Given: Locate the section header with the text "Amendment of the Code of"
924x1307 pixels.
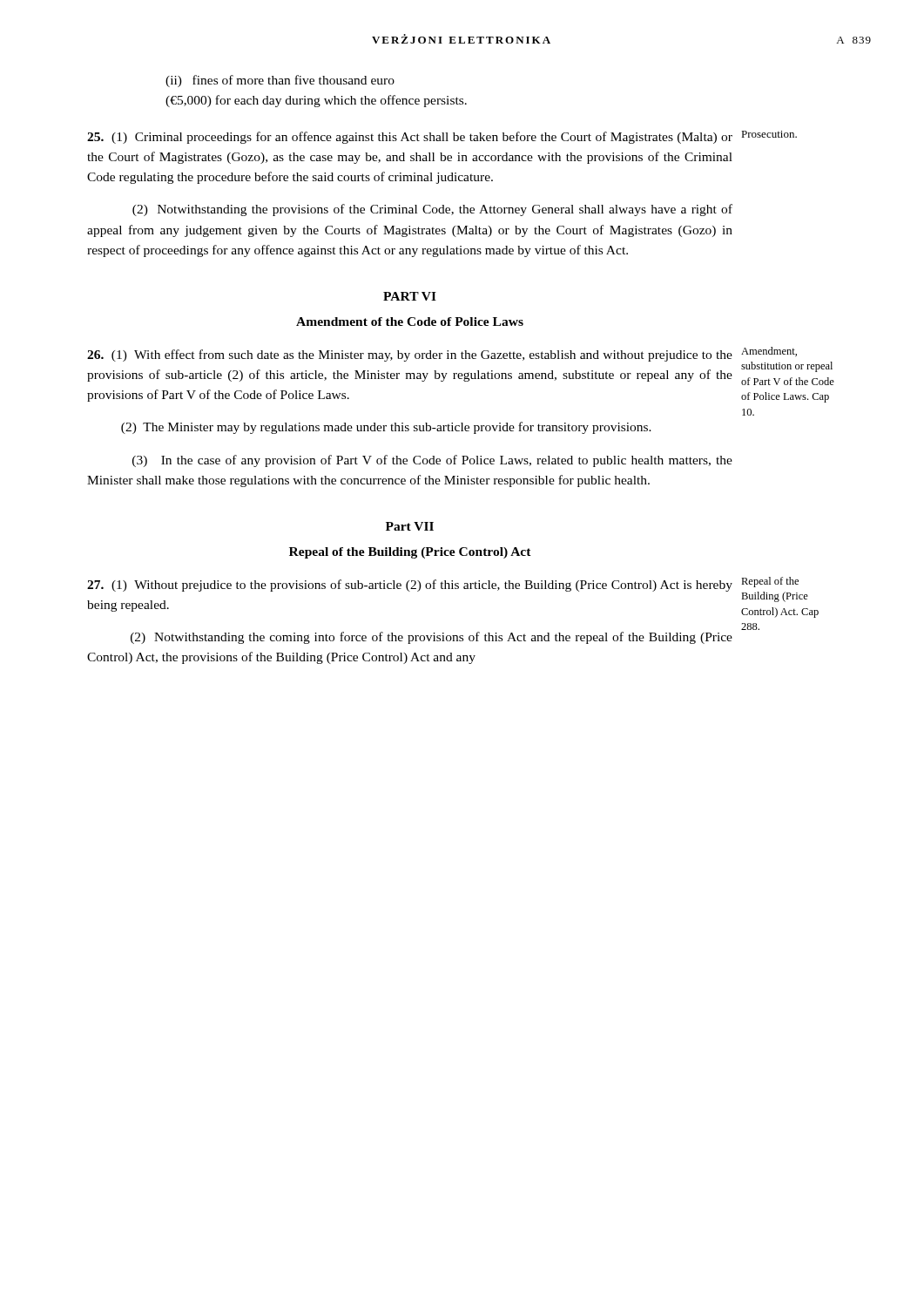Looking at the screenshot, I should point(410,321).
